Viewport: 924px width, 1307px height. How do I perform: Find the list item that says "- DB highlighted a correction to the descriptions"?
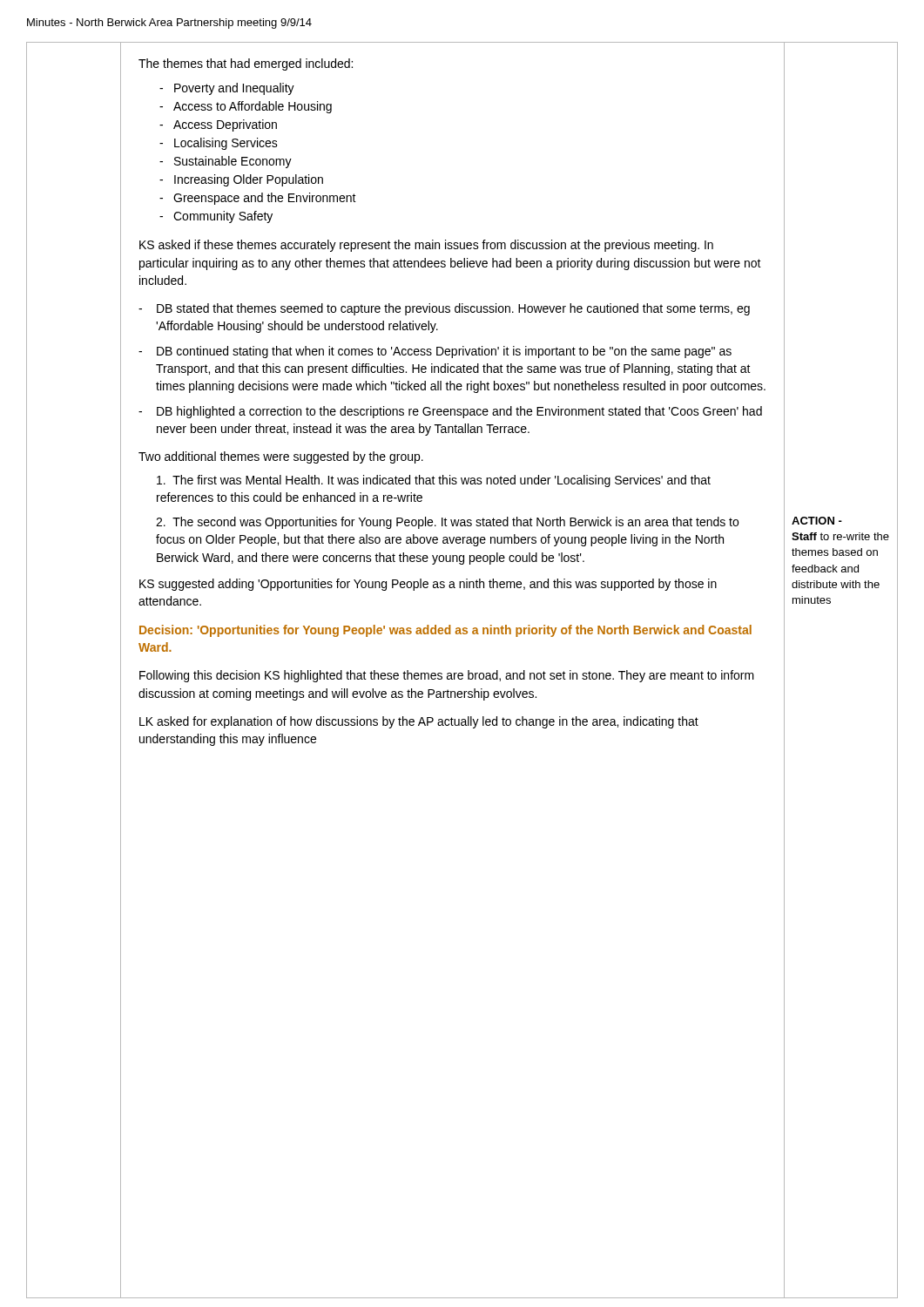click(x=450, y=419)
